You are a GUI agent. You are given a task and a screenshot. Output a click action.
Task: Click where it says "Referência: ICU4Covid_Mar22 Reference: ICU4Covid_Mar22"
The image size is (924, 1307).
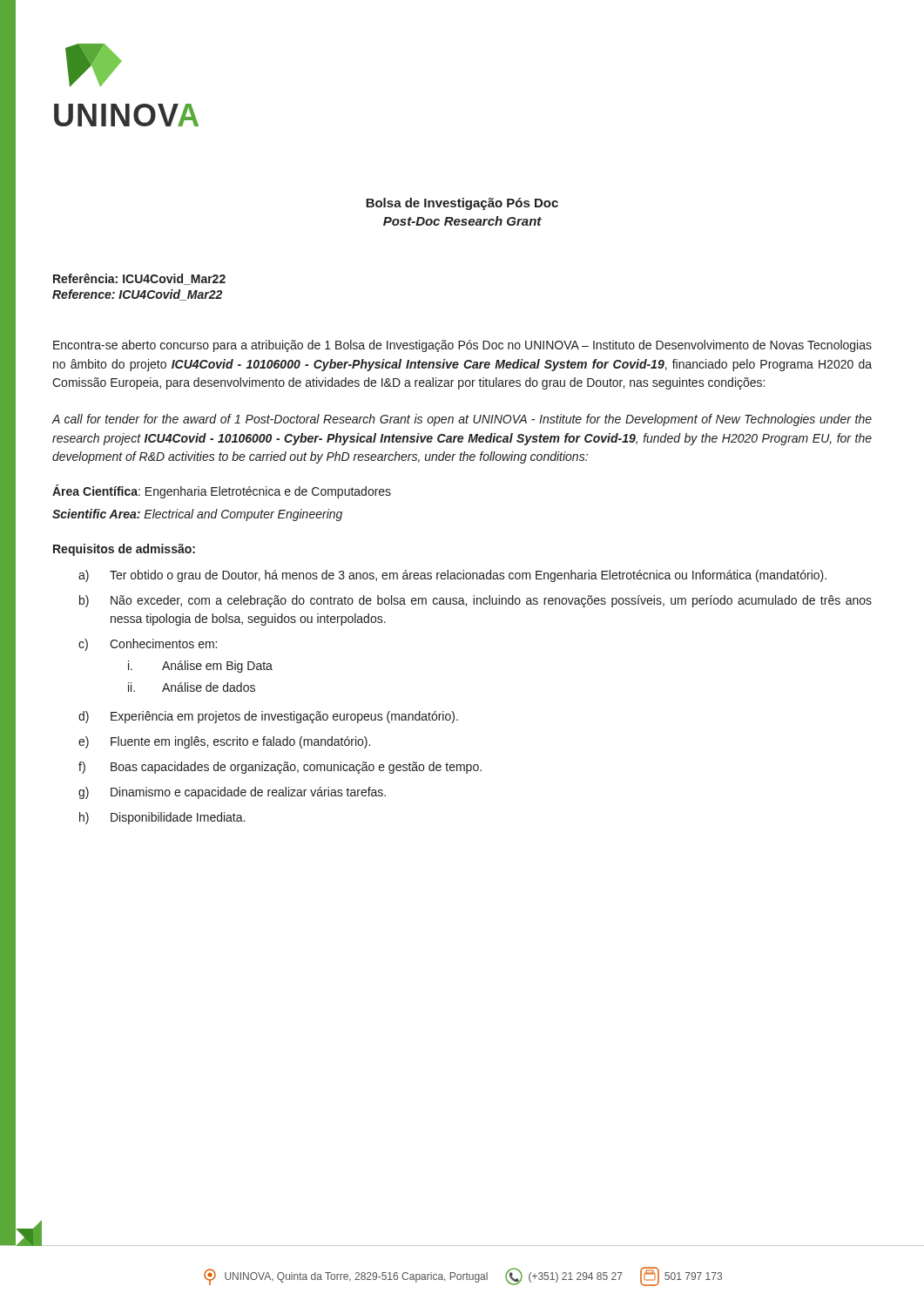tap(139, 279)
